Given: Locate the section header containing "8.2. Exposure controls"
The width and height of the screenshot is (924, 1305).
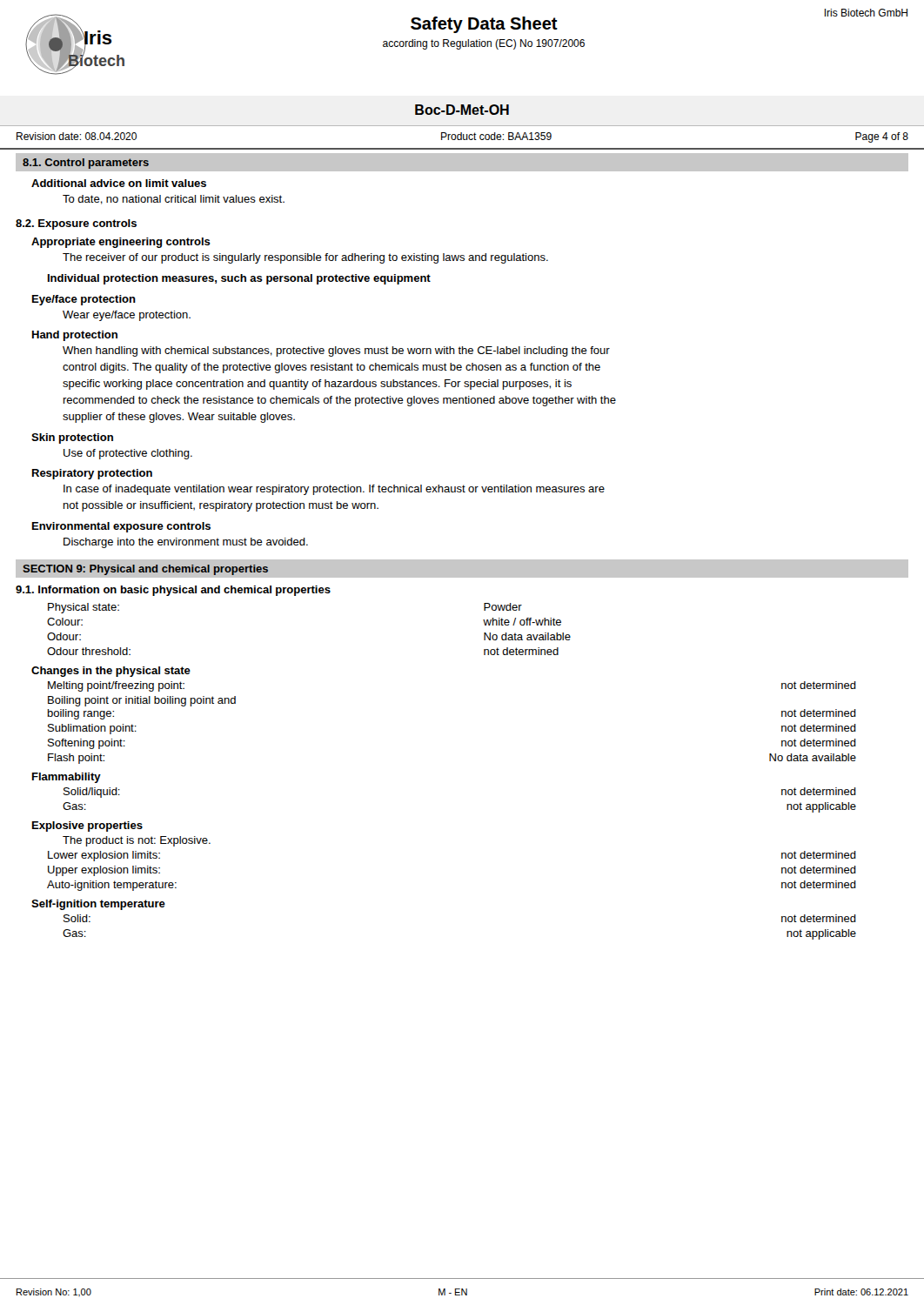Looking at the screenshot, I should tap(76, 223).
